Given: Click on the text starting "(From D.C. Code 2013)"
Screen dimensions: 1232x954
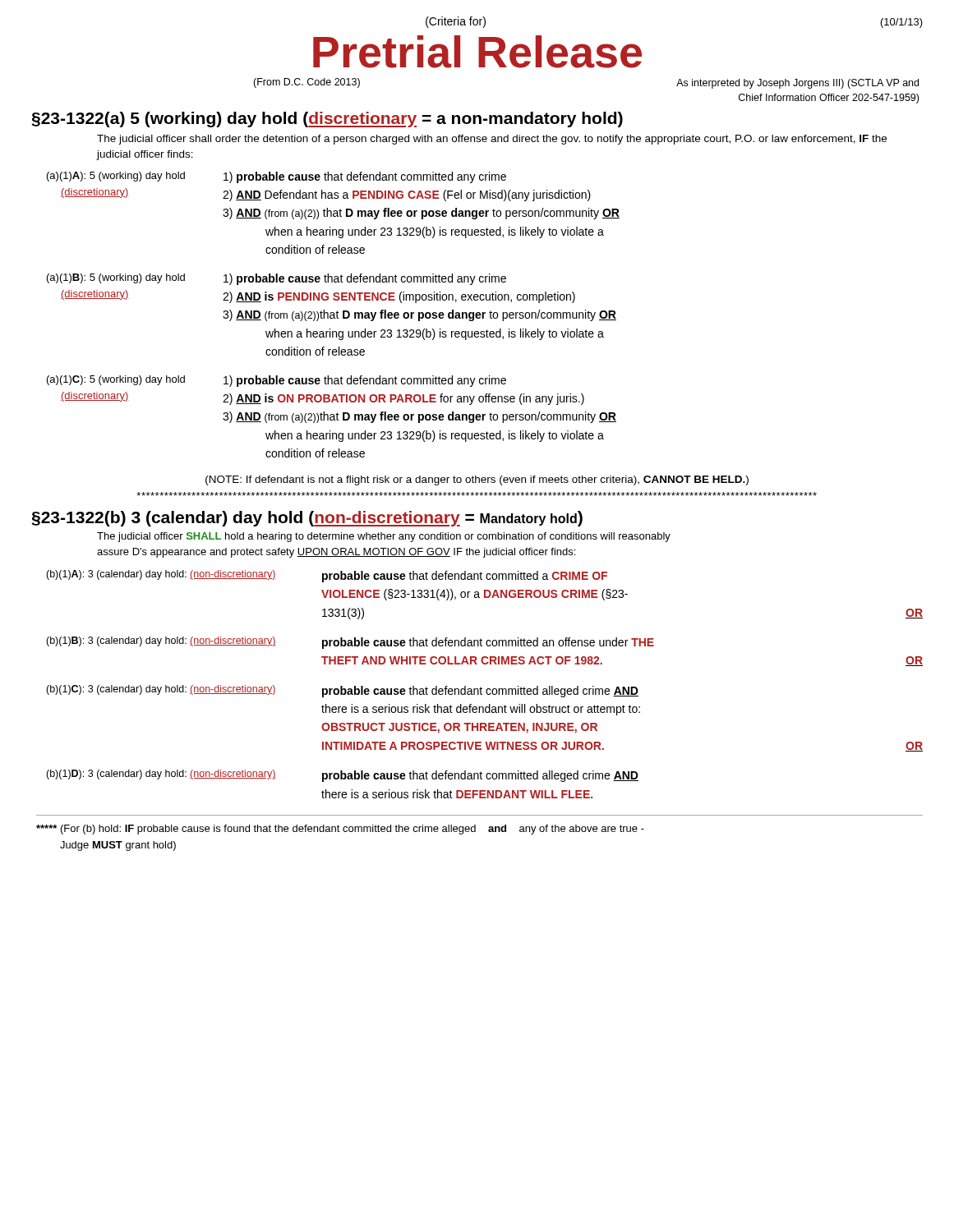Looking at the screenshot, I should (296, 84).
